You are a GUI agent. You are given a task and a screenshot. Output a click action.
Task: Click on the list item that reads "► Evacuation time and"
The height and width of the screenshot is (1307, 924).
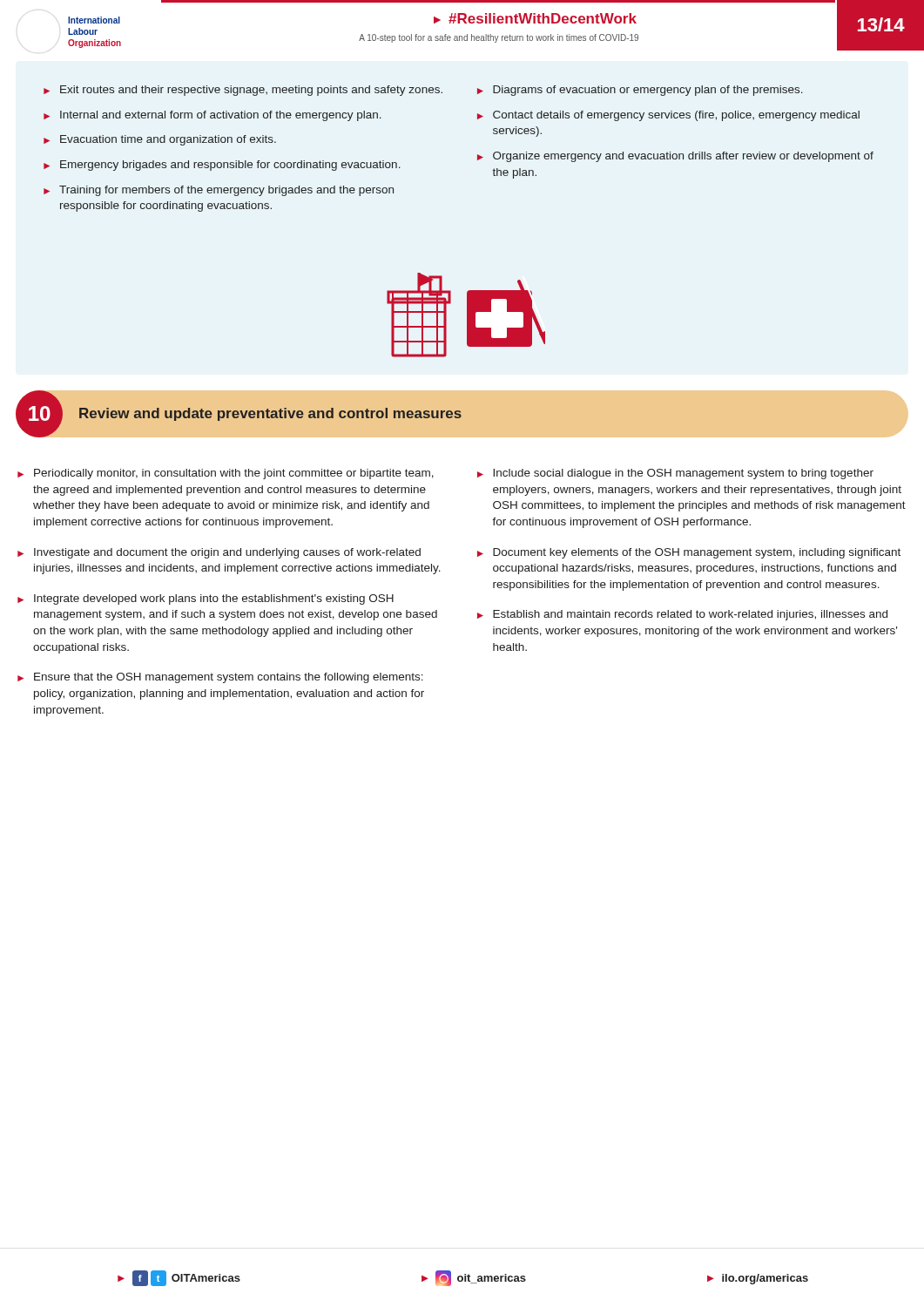click(159, 140)
